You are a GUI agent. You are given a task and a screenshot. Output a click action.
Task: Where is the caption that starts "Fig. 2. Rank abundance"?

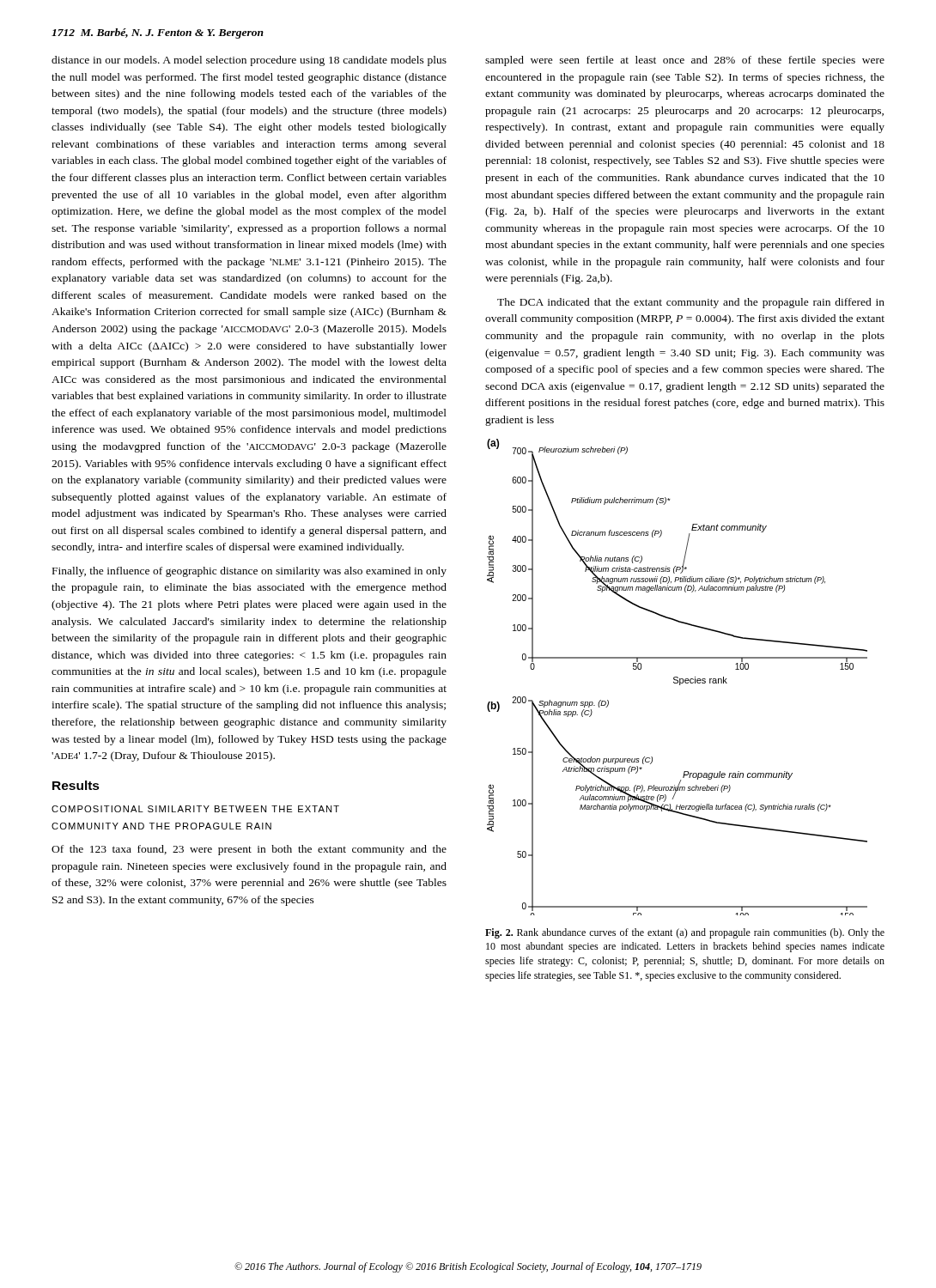(685, 954)
